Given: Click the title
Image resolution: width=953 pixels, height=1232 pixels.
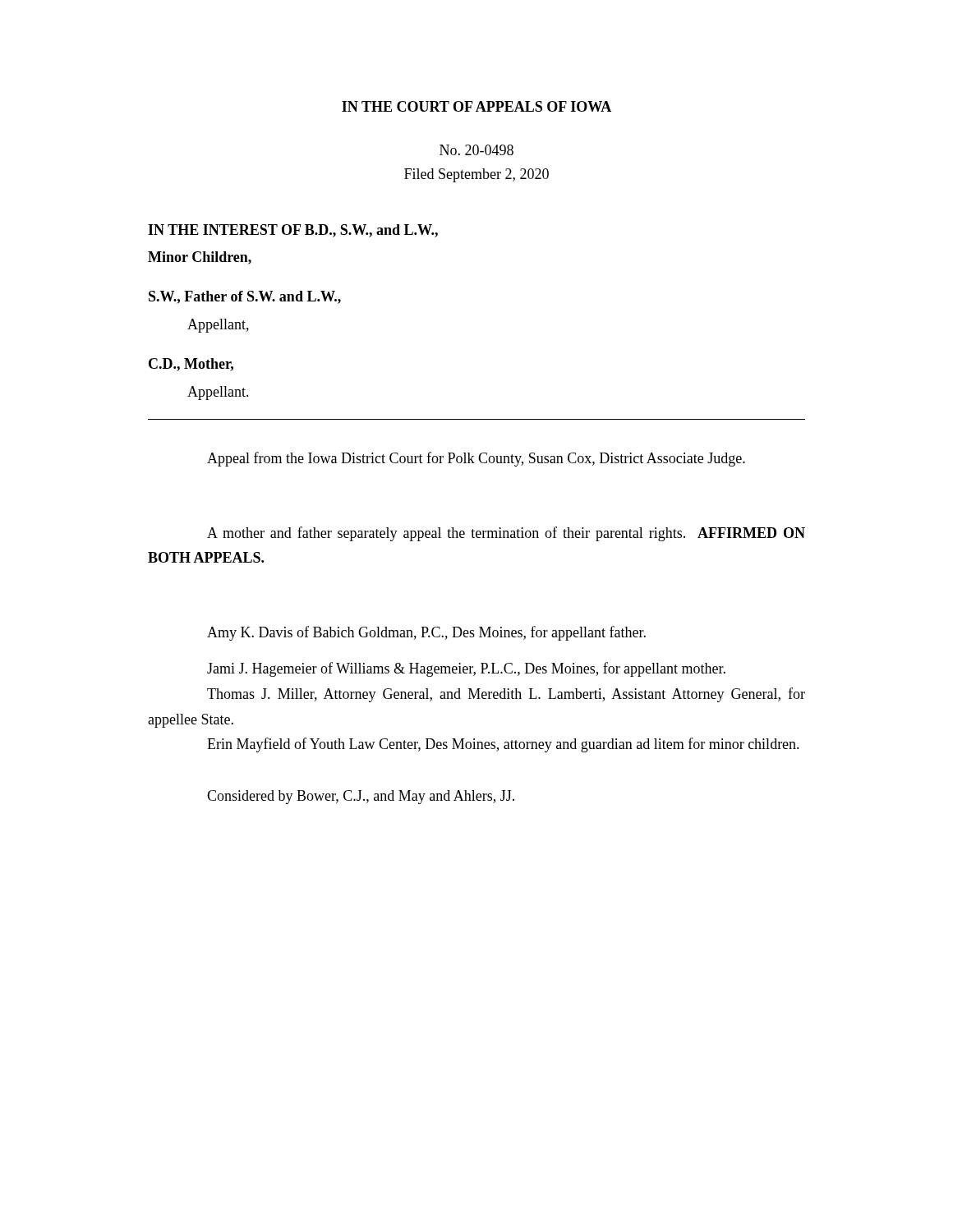Looking at the screenshot, I should (x=476, y=107).
